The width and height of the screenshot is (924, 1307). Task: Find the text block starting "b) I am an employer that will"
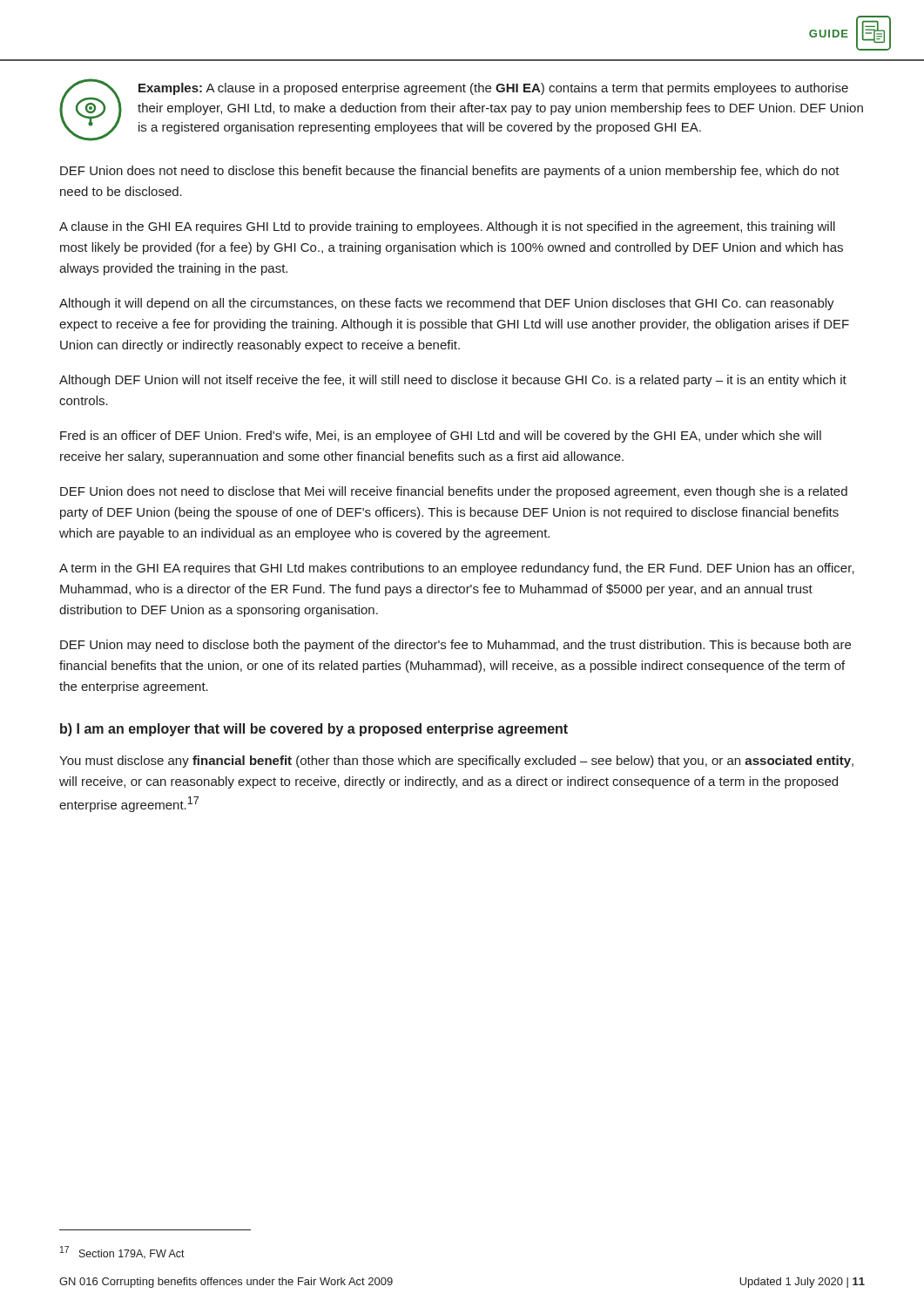pyautogui.click(x=314, y=729)
